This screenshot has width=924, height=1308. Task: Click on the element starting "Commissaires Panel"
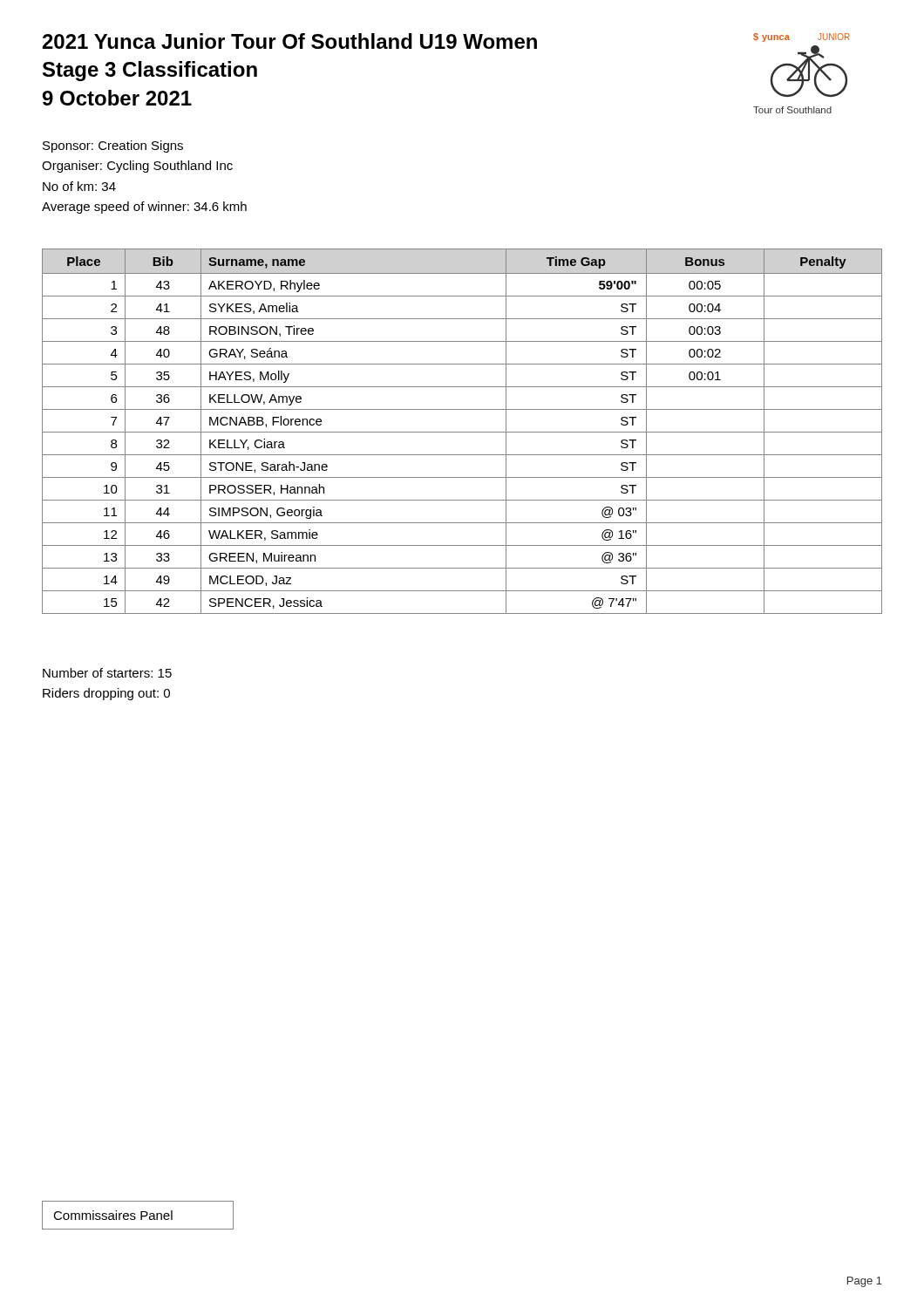coord(113,1215)
